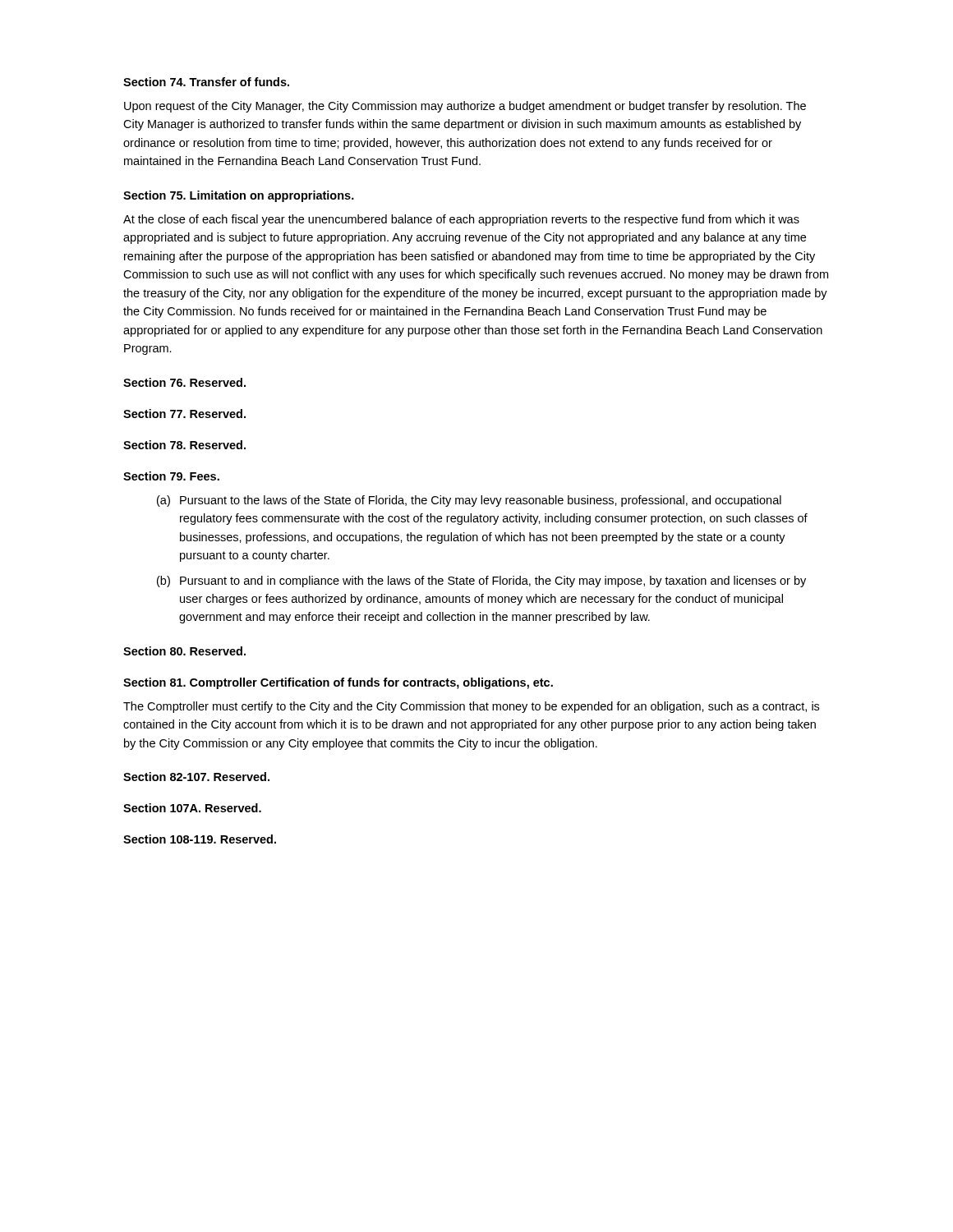Screen dimensions: 1232x953
Task: Locate the text "Section 75. Limitation on appropriations."
Action: [239, 195]
